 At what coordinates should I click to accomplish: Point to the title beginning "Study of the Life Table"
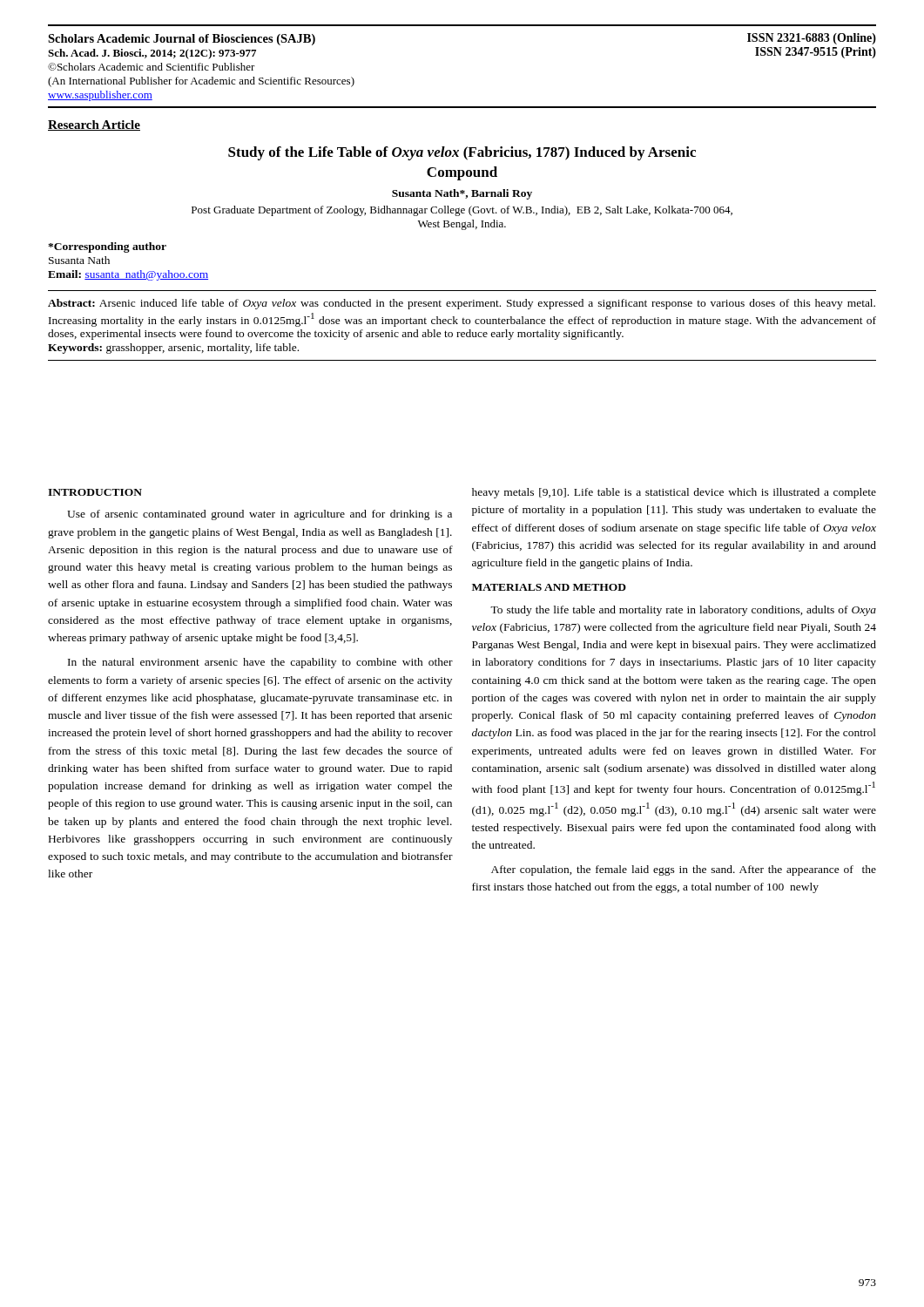coord(462,162)
